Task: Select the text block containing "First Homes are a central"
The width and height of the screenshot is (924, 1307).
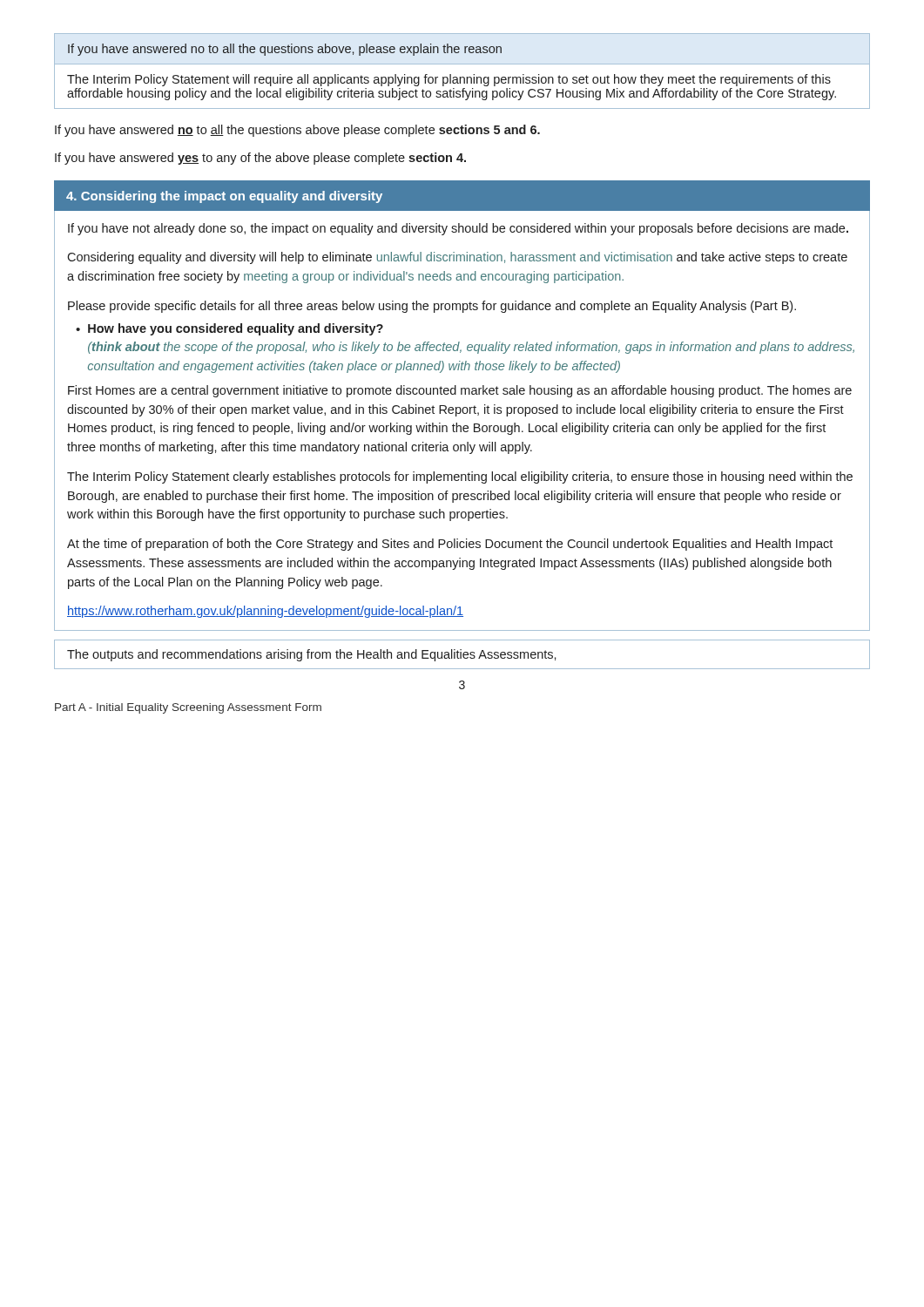Action: coord(460,419)
